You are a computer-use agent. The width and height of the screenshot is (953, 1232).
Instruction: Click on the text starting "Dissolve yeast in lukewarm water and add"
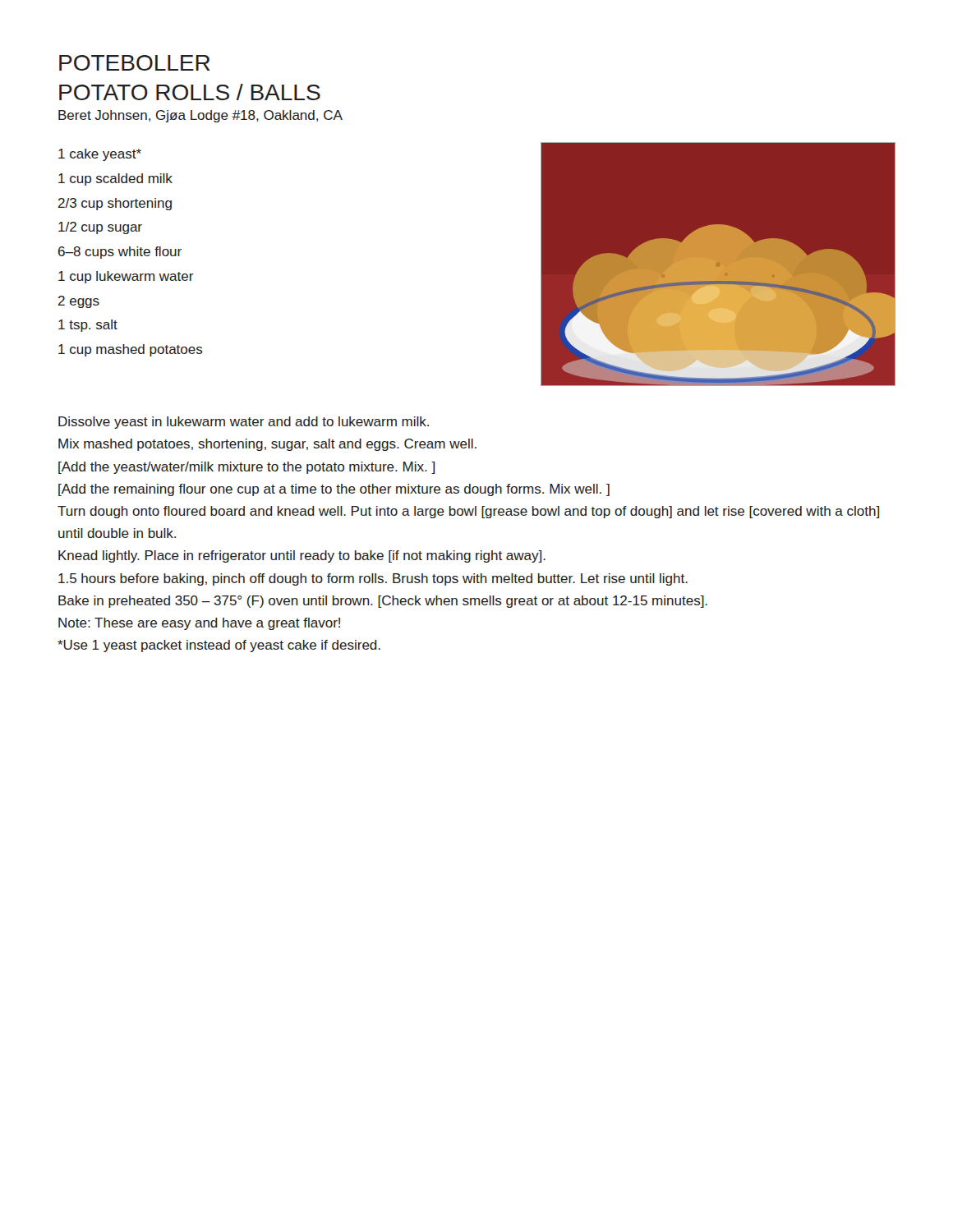pos(244,423)
